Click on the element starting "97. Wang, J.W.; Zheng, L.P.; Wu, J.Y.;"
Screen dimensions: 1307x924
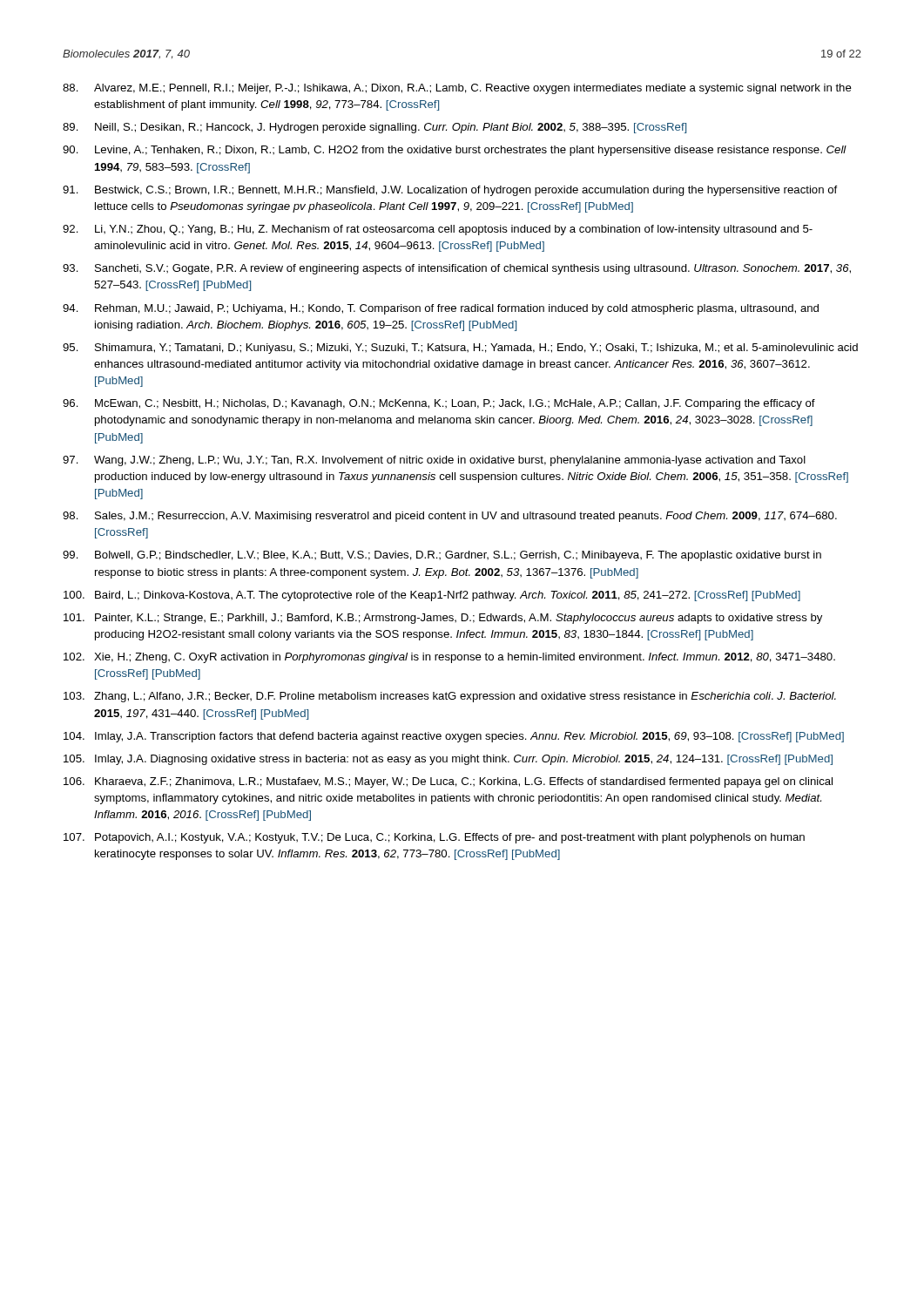(x=462, y=476)
